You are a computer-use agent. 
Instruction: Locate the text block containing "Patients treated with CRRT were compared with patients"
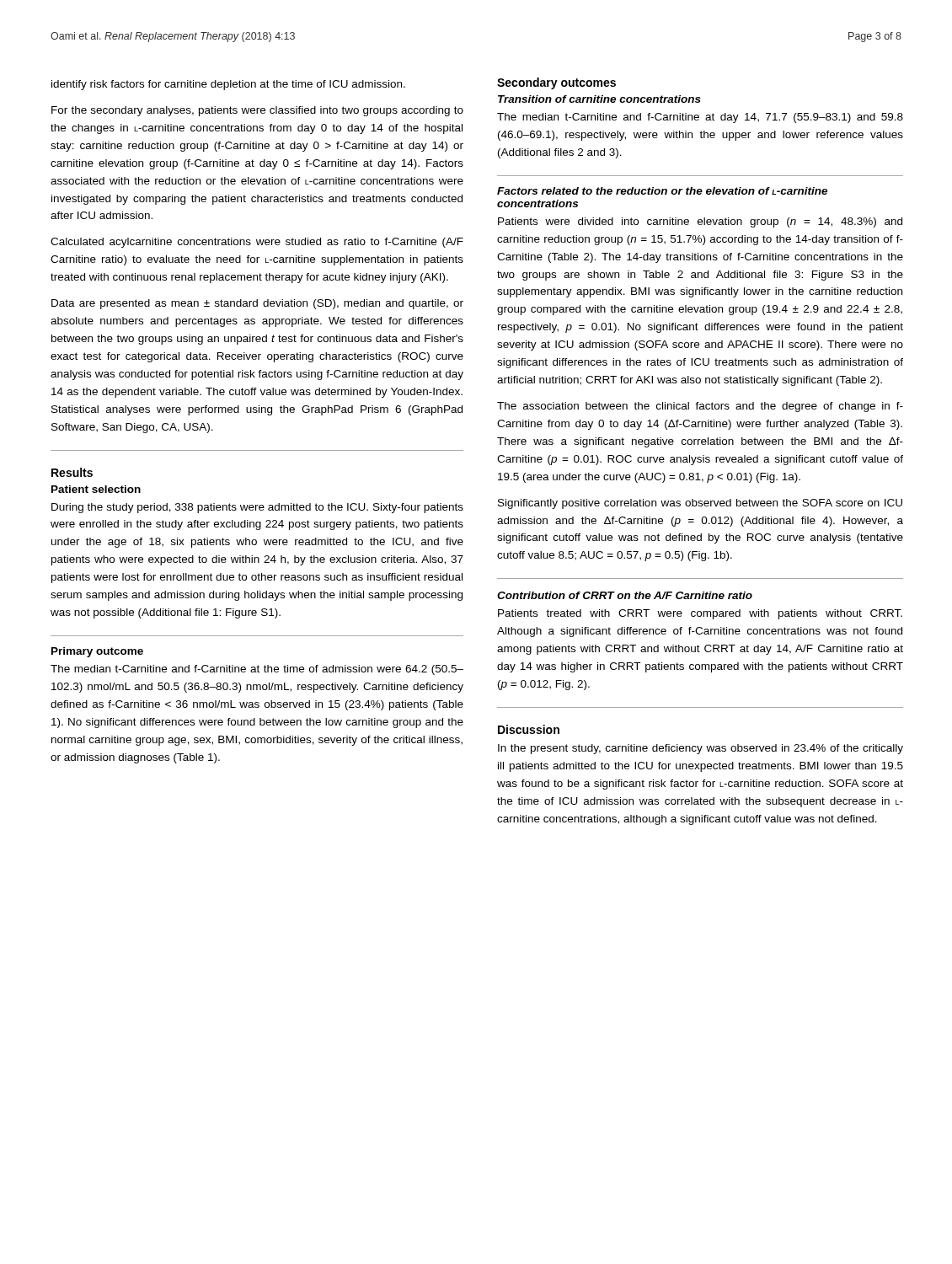700,649
